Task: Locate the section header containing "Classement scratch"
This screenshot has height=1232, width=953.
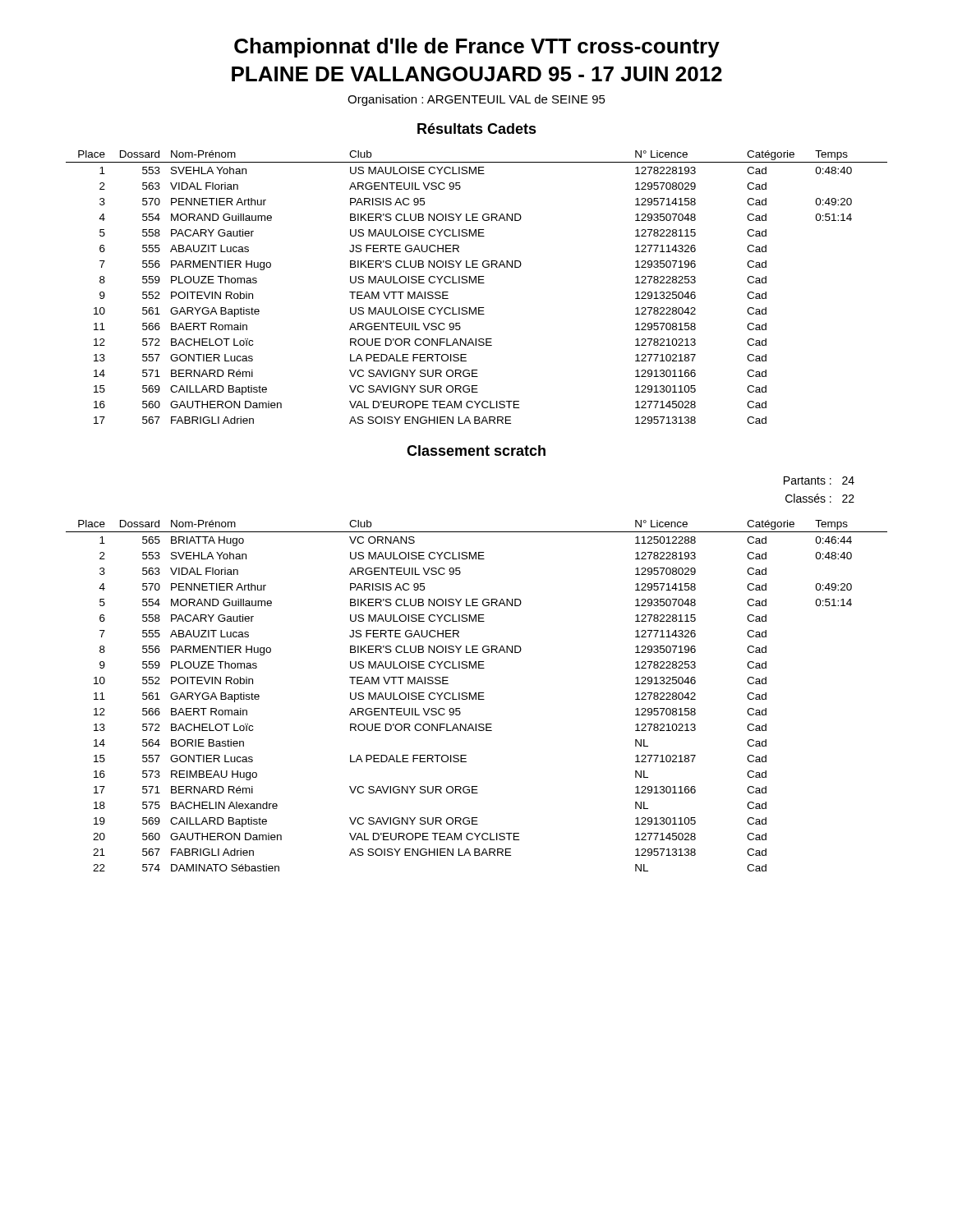Action: pyautogui.click(x=476, y=451)
